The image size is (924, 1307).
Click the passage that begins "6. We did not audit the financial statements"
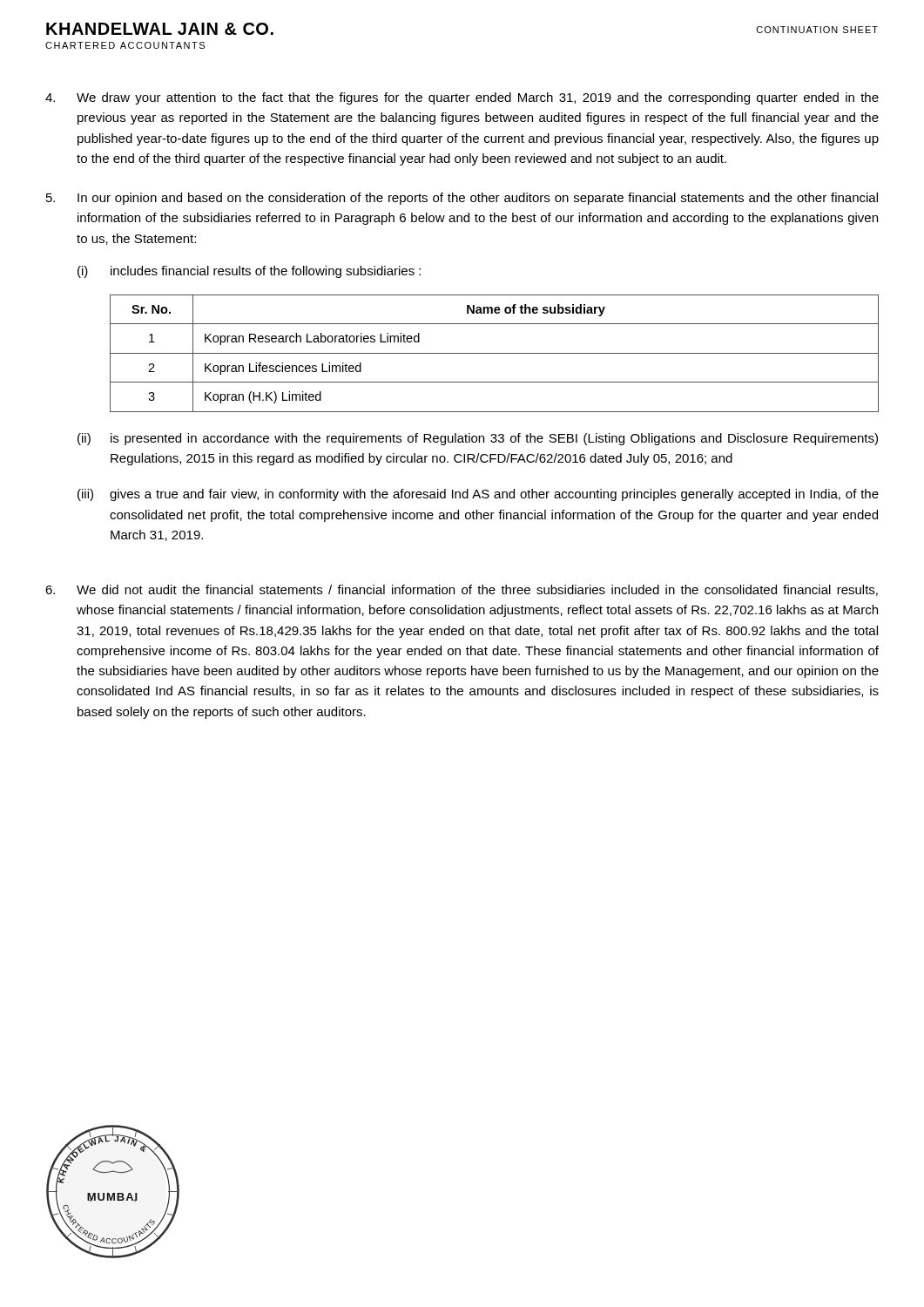coord(462,650)
